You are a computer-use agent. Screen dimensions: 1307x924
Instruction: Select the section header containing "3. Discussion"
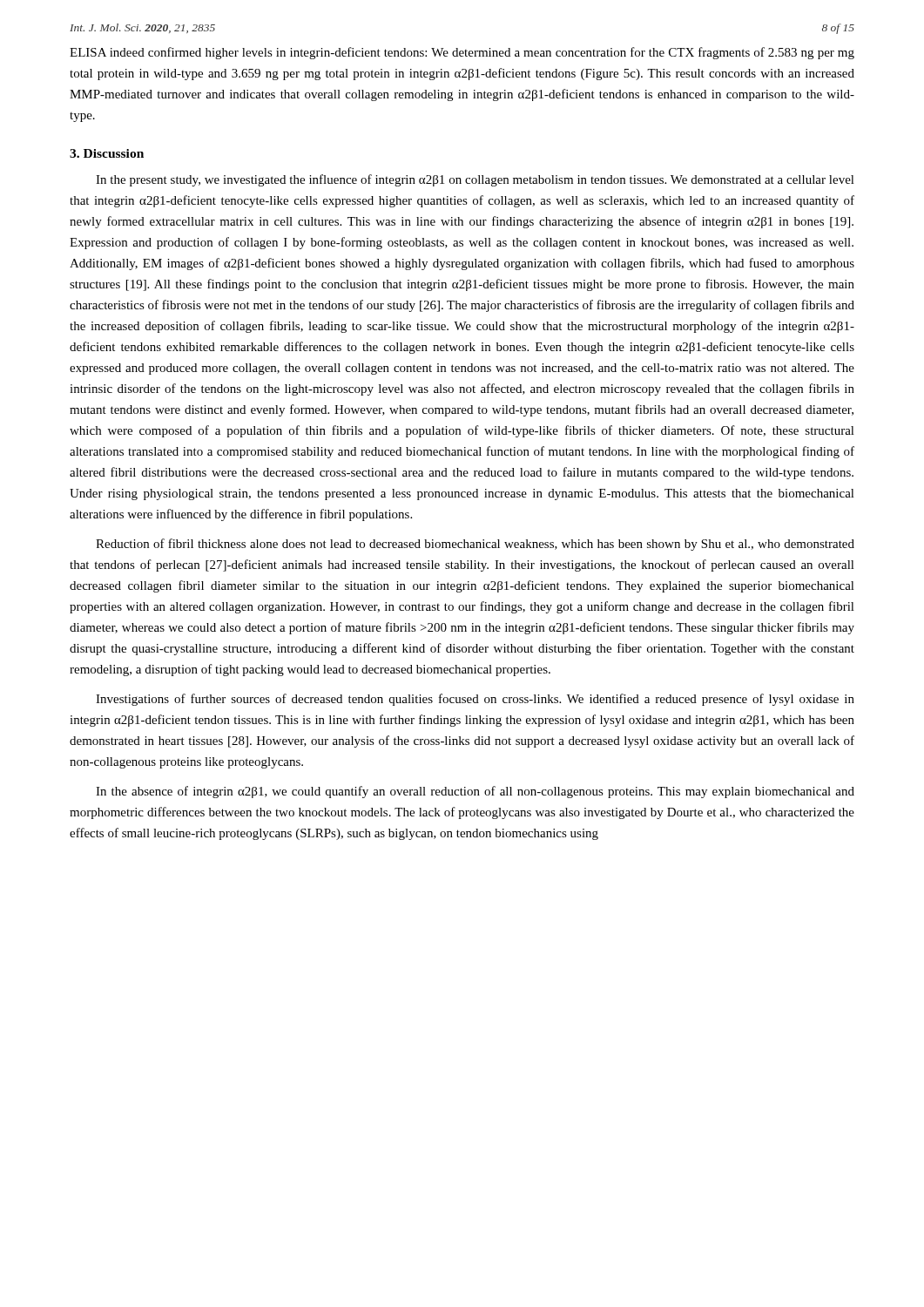(107, 153)
